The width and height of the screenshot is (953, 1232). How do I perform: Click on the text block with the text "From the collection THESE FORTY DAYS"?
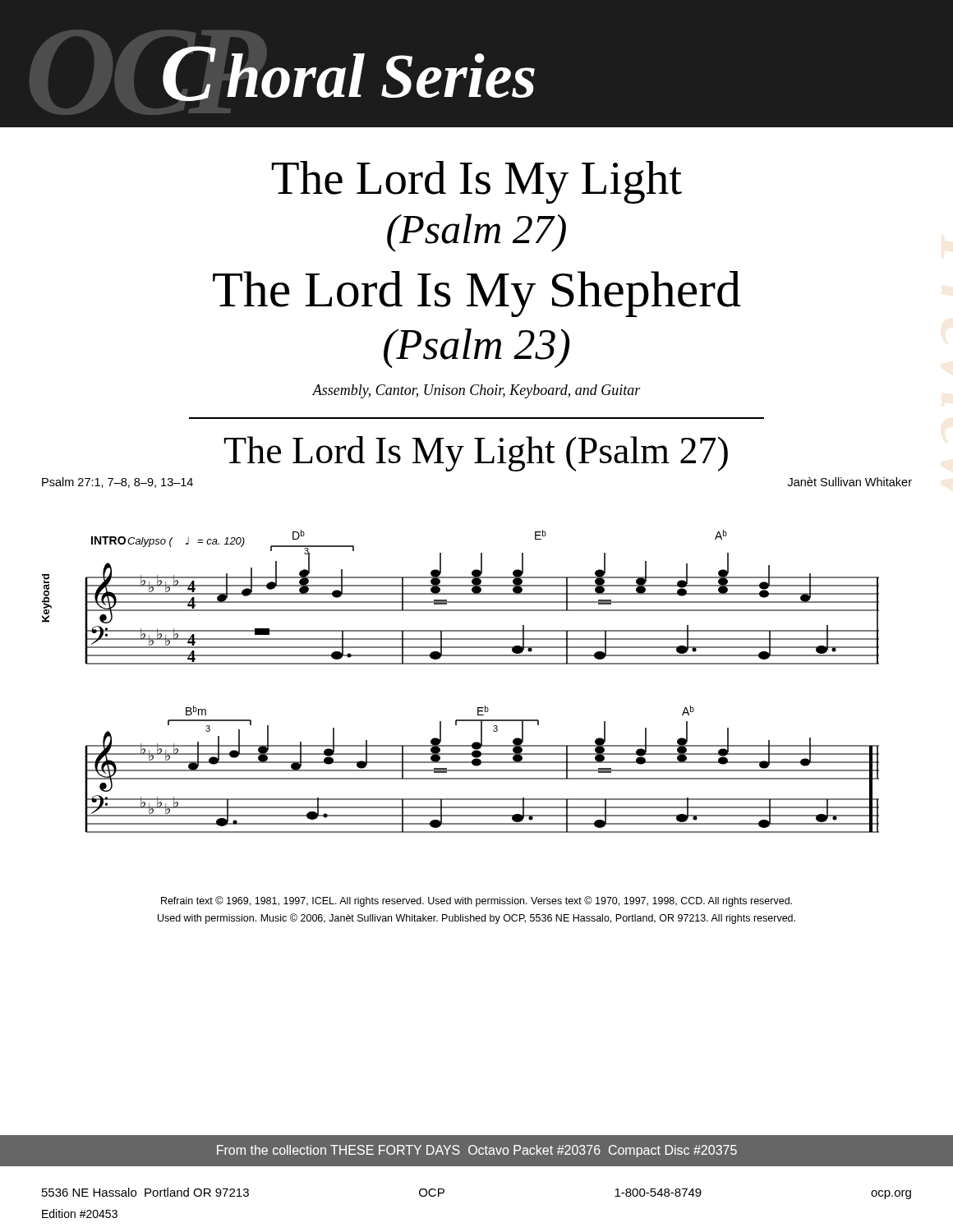tap(476, 1150)
